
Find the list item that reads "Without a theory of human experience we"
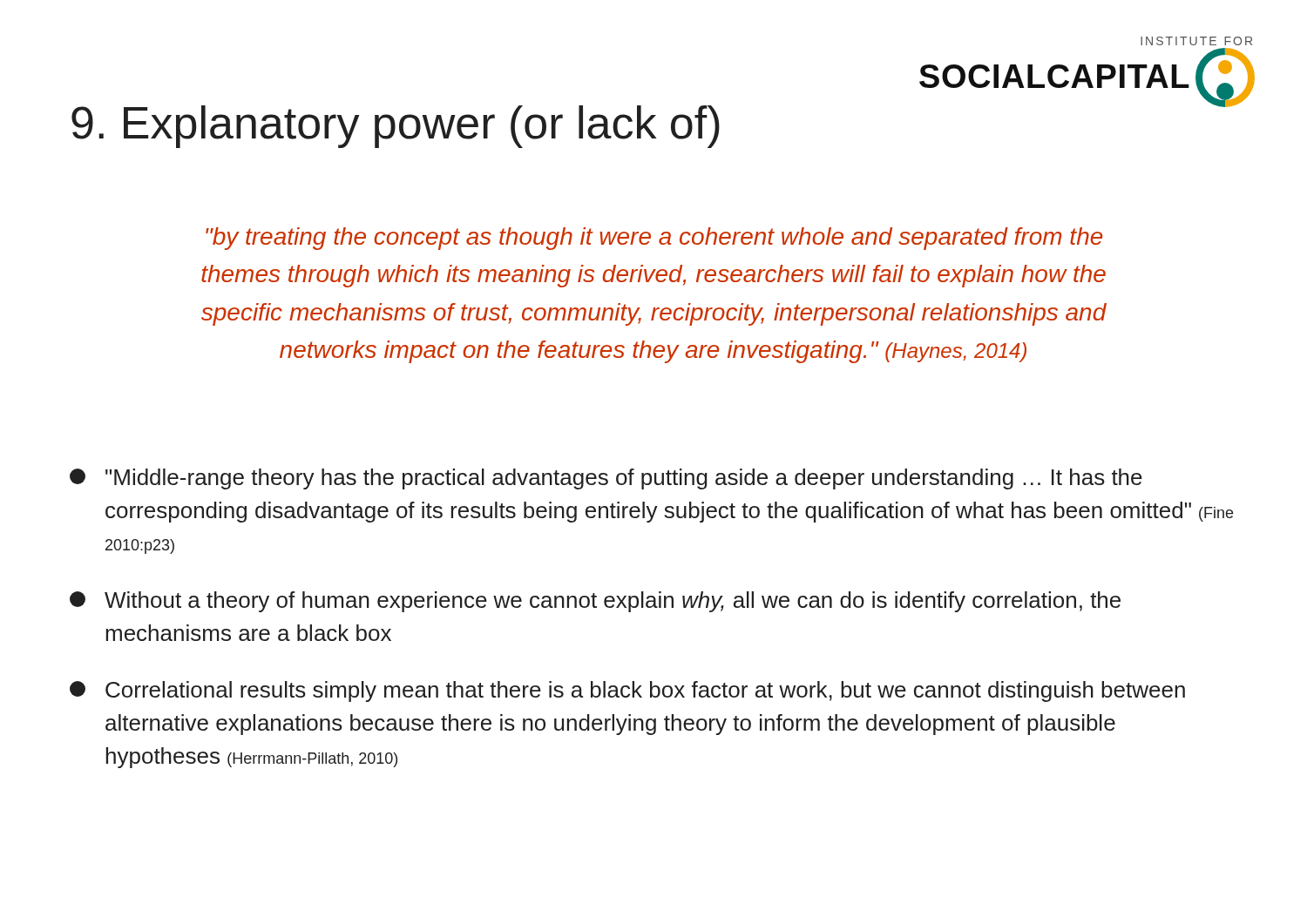[654, 617]
